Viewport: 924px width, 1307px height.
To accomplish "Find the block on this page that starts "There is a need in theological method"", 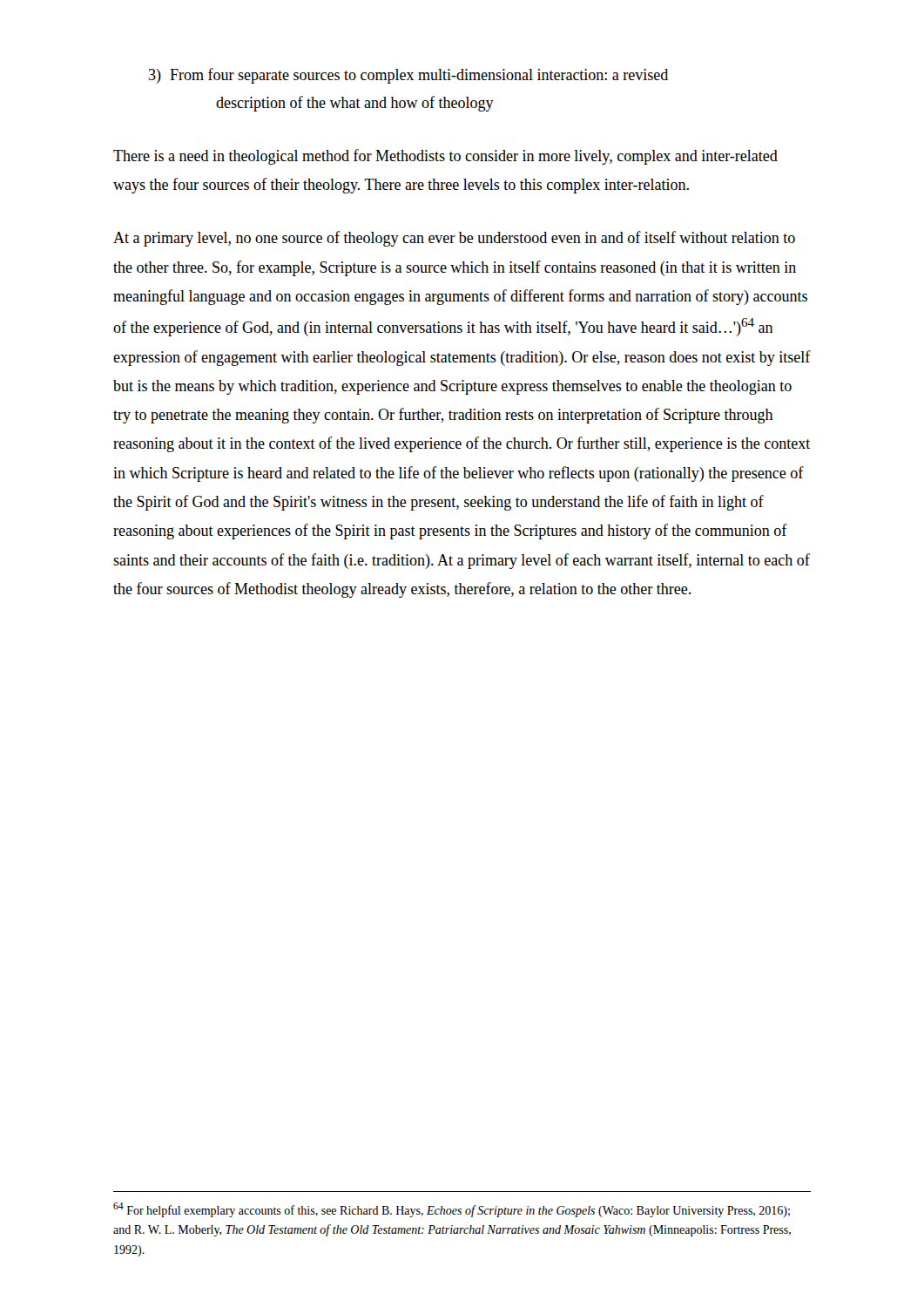I will click(445, 170).
